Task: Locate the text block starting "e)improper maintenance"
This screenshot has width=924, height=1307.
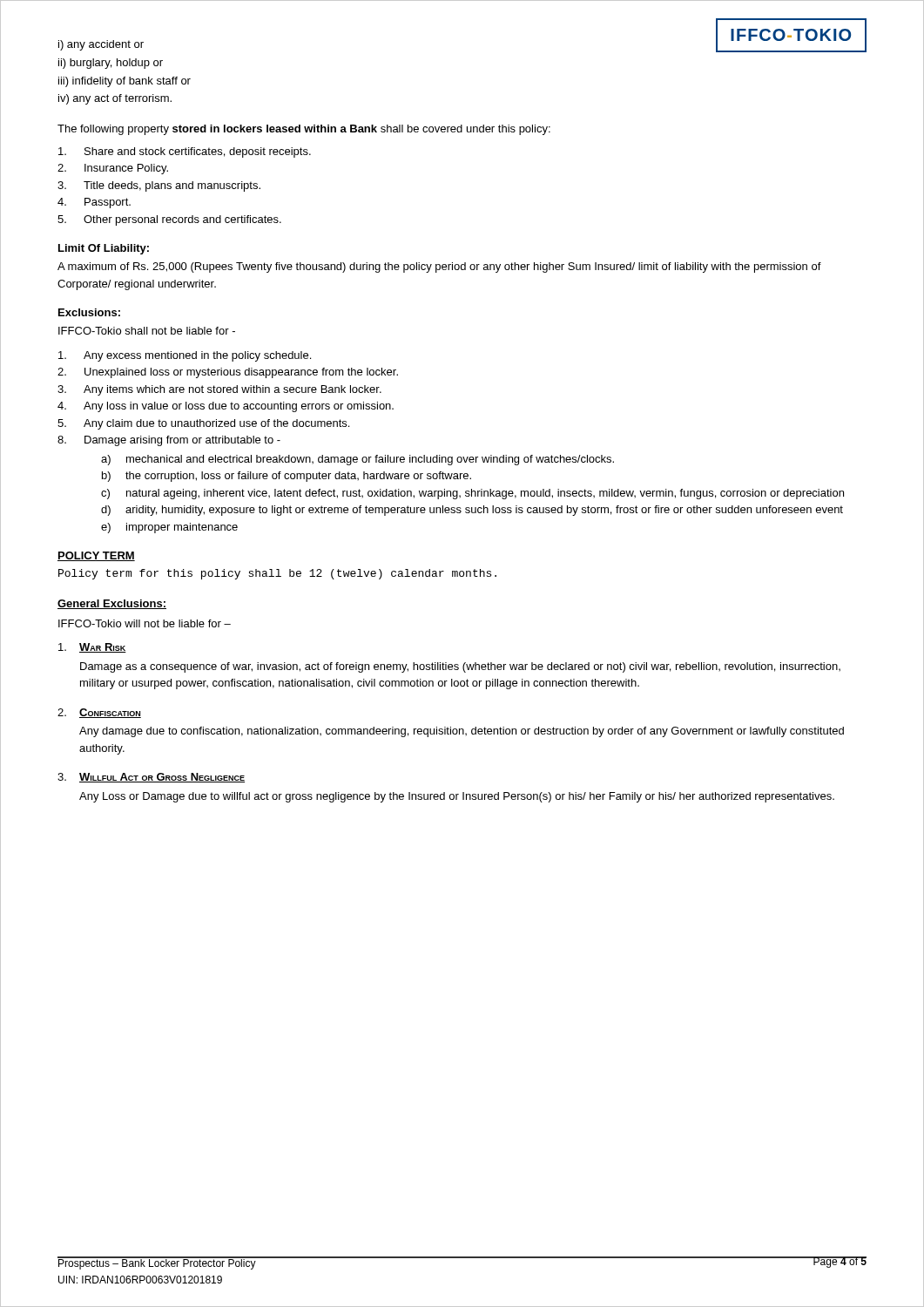Action: click(170, 527)
